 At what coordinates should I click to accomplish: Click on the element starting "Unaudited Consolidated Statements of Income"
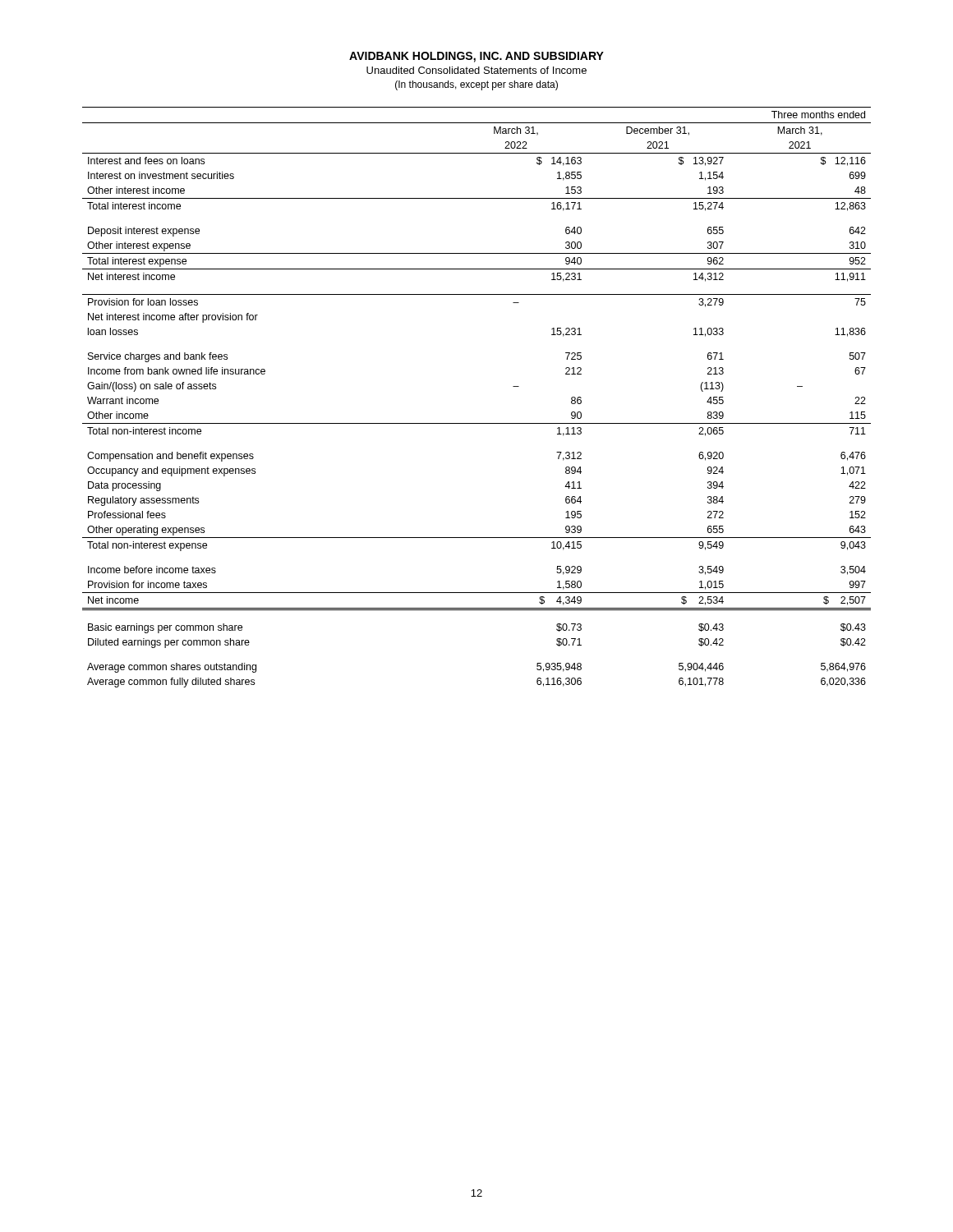476,70
